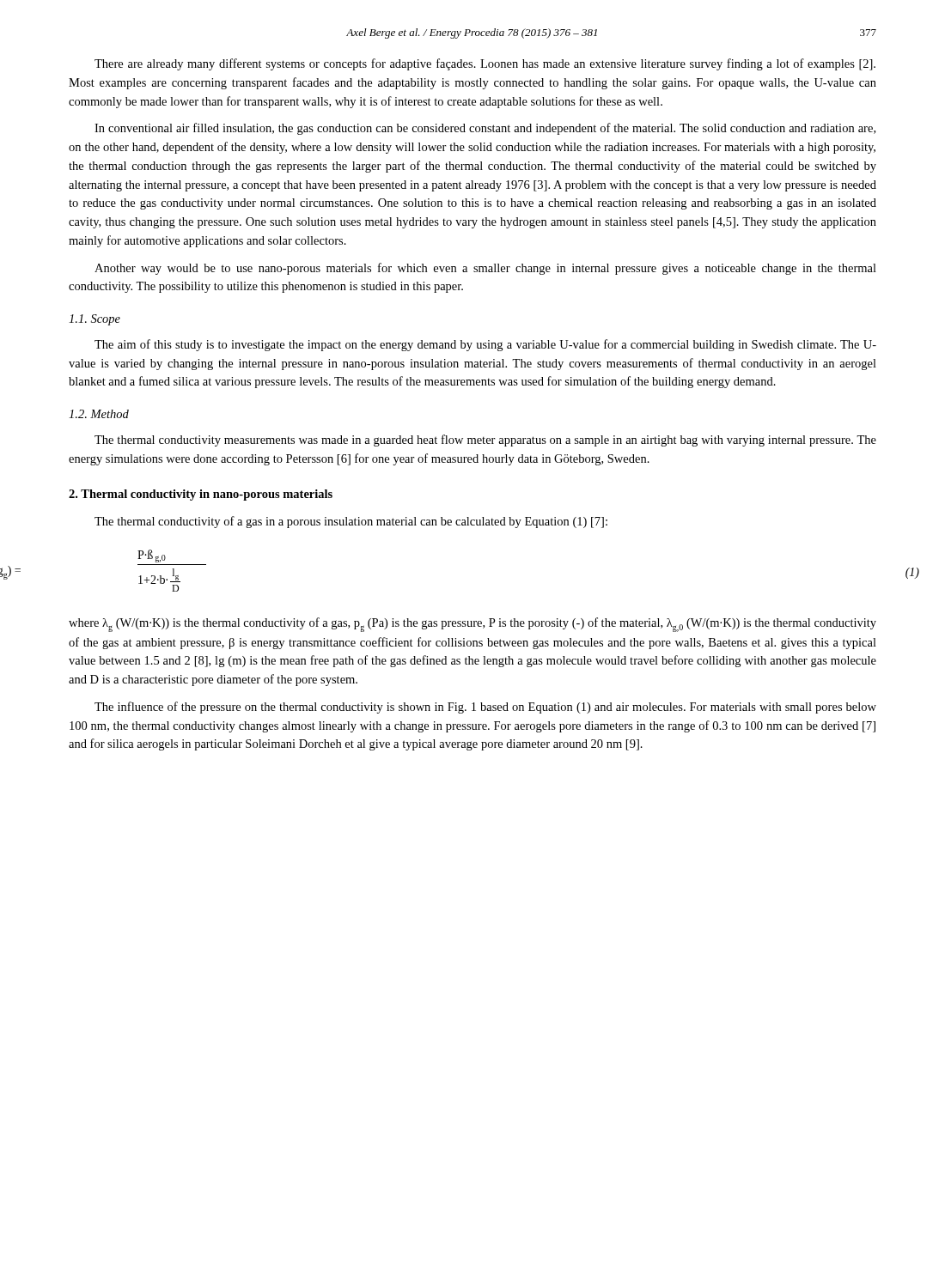Click on the passage starting "1.2. Method"

coord(99,414)
